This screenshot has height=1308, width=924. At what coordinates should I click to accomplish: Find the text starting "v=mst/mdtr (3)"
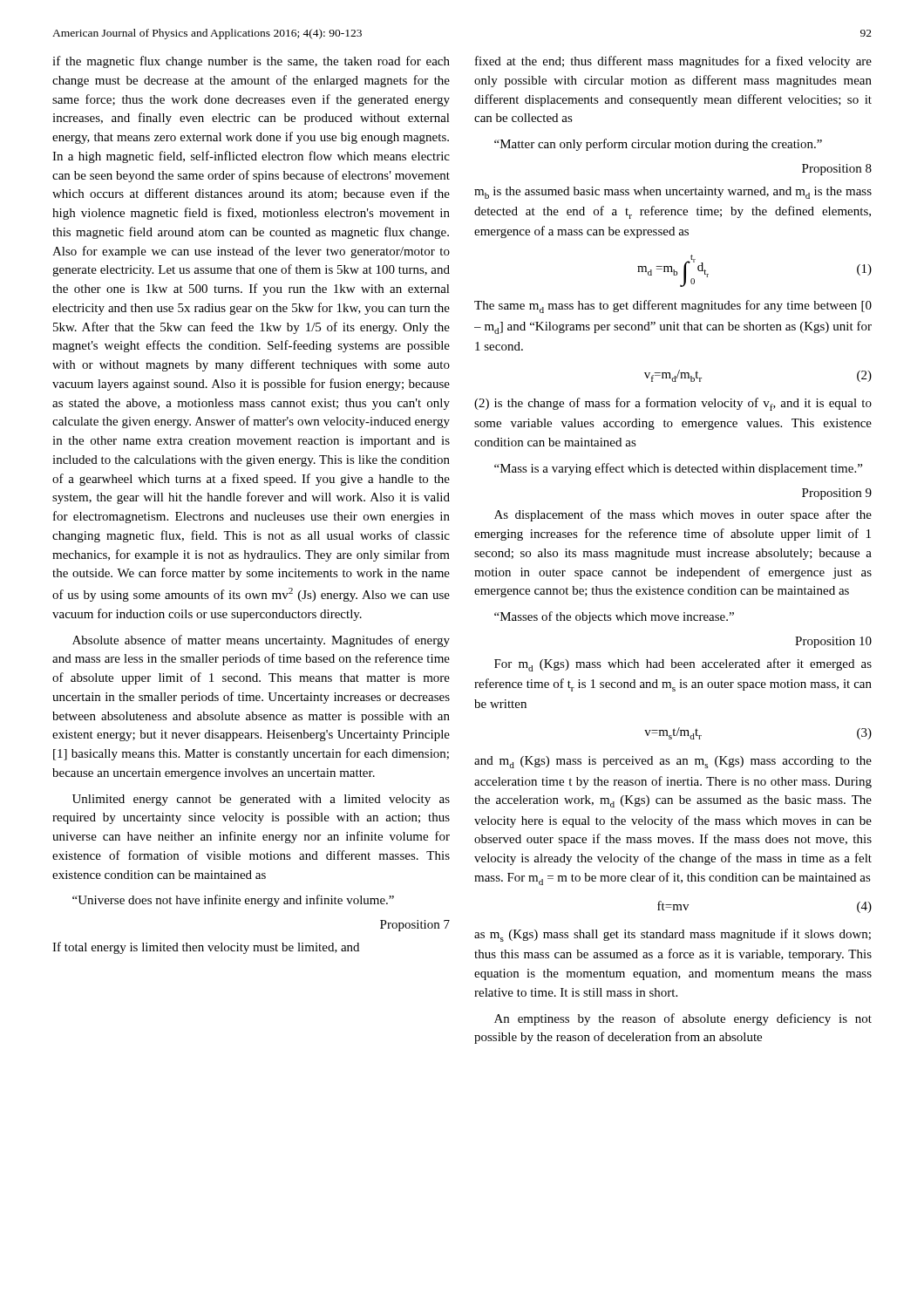[673, 733]
